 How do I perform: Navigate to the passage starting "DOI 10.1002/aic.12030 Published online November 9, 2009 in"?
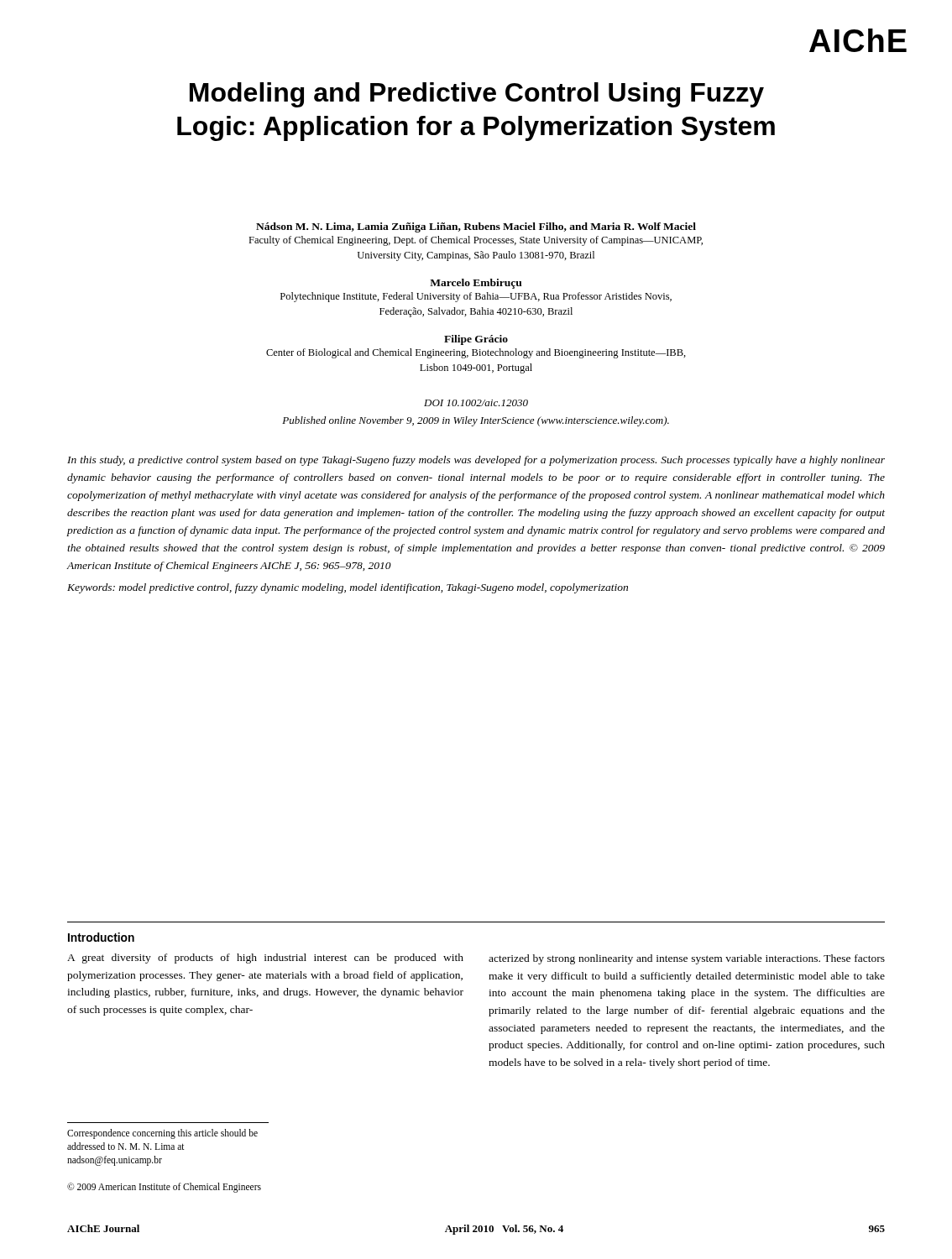pos(476,412)
